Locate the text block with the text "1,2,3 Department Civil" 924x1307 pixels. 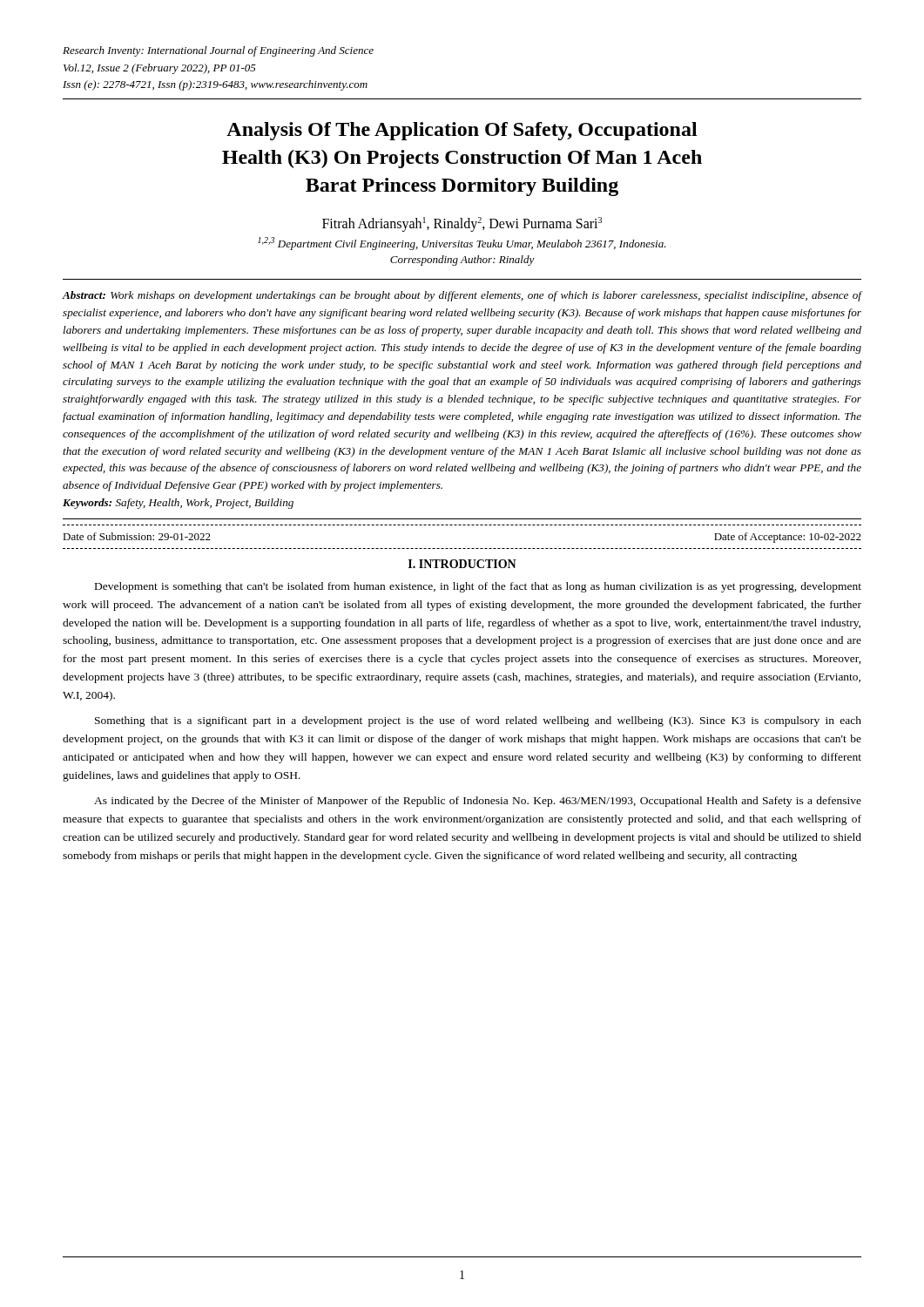(x=462, y=243)
